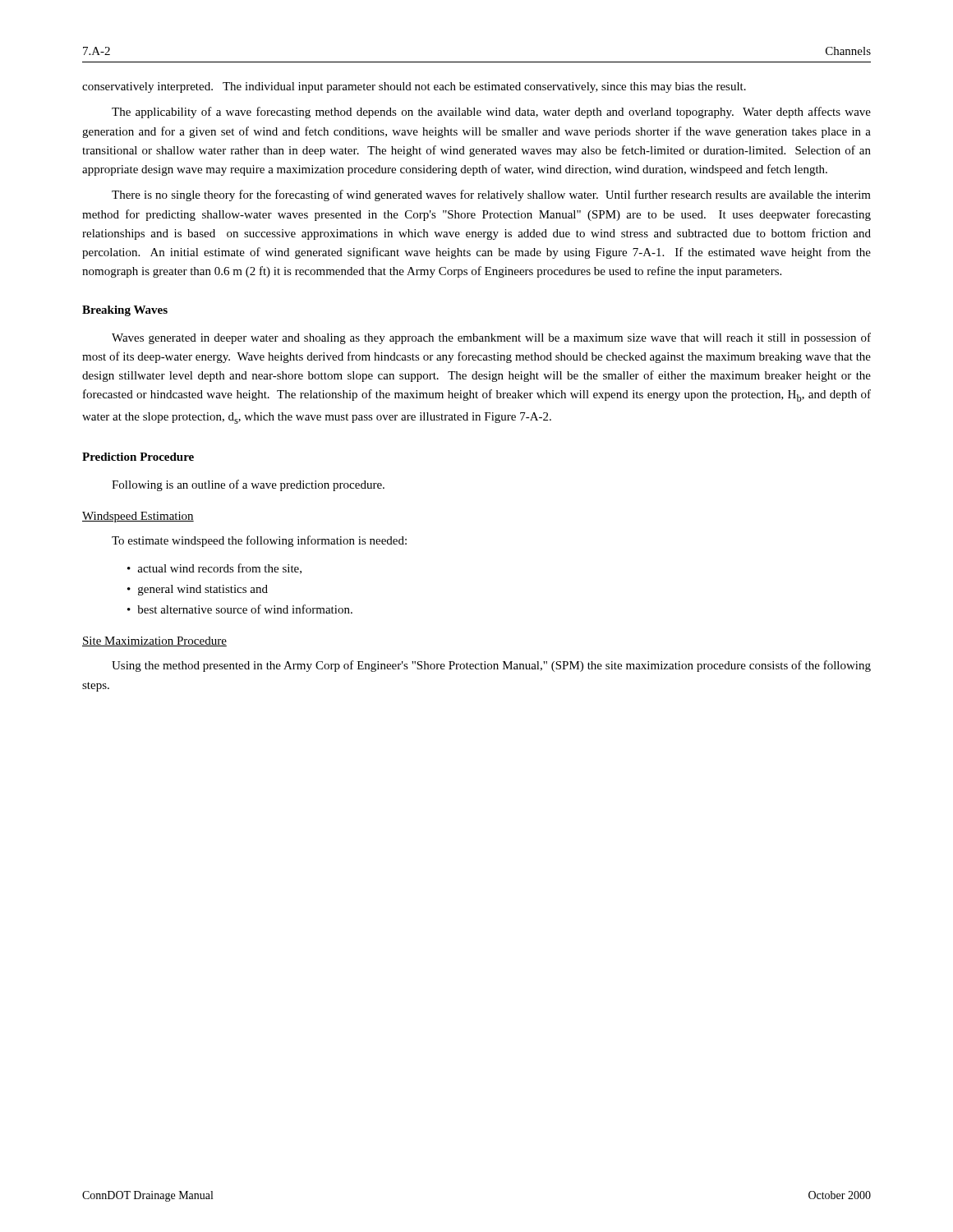Screen dimensions: 1232x953
Task: Click on the text block with the text "Waves generated in deeper"
Action: (476, 378)
